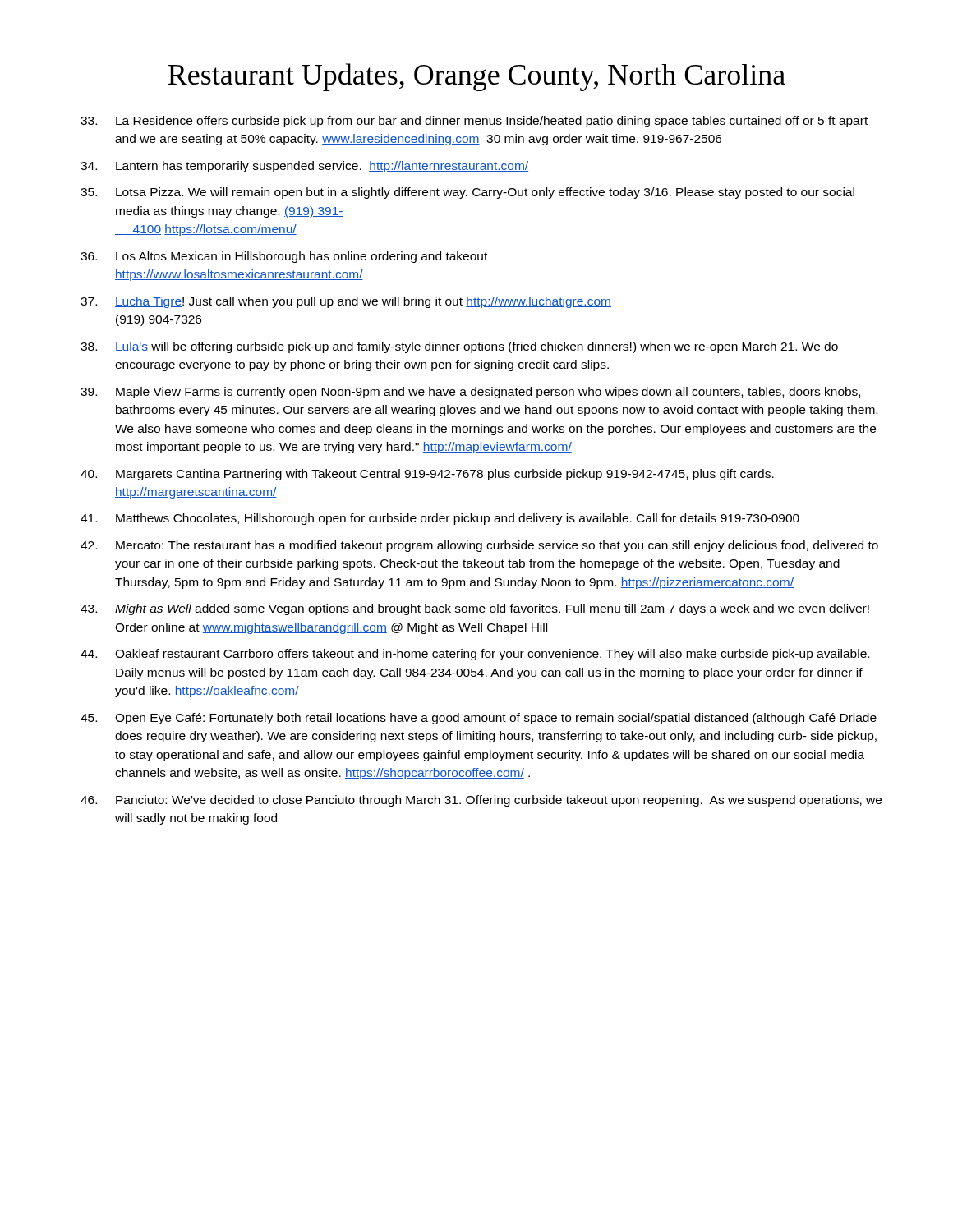Find the block on this page that starts "35. Lotsa Pizza. We"
The width and height of the screenshot is (953, 1232).
[x=485, y=193]
